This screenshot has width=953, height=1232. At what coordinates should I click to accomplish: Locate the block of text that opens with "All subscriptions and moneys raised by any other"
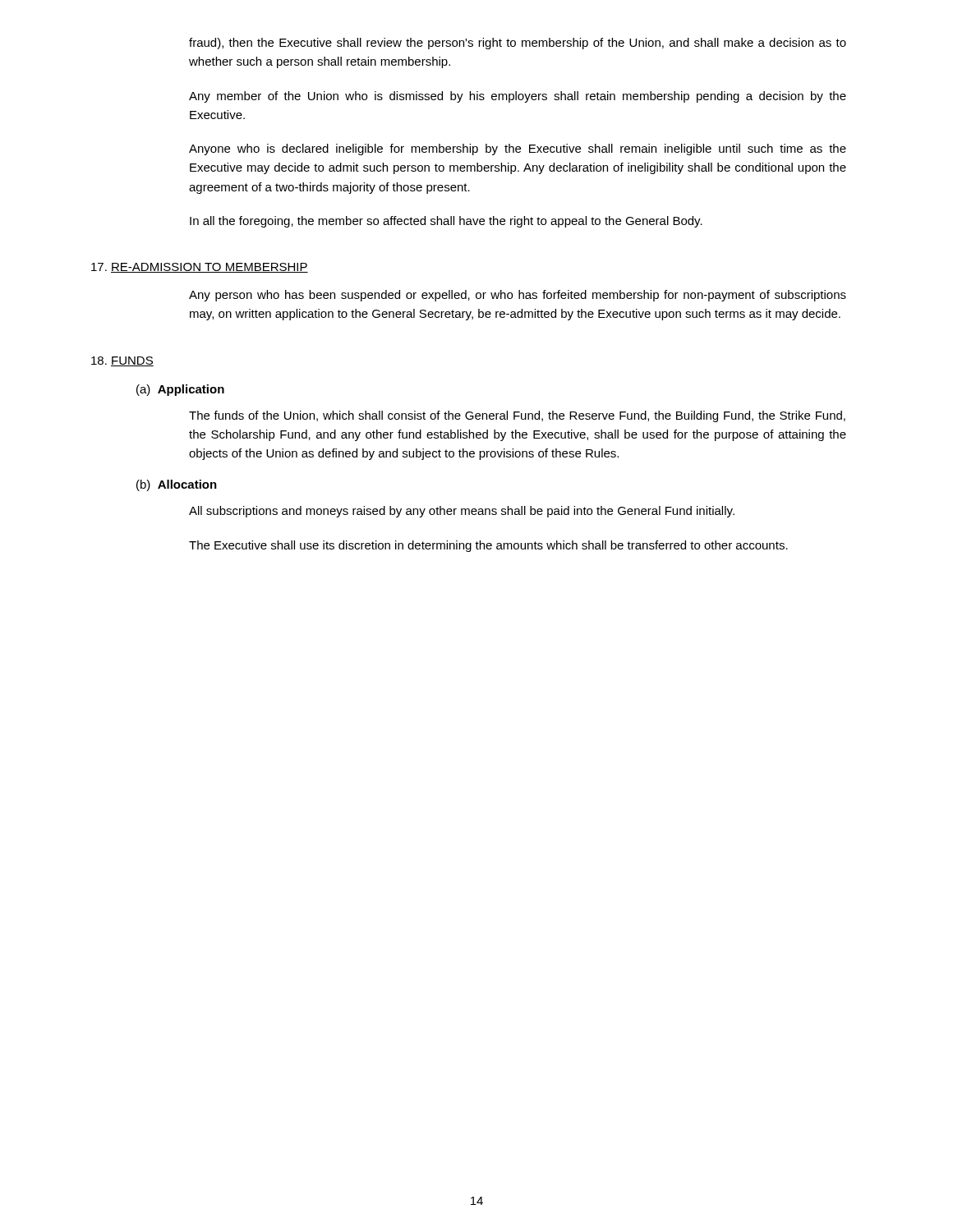462,511
